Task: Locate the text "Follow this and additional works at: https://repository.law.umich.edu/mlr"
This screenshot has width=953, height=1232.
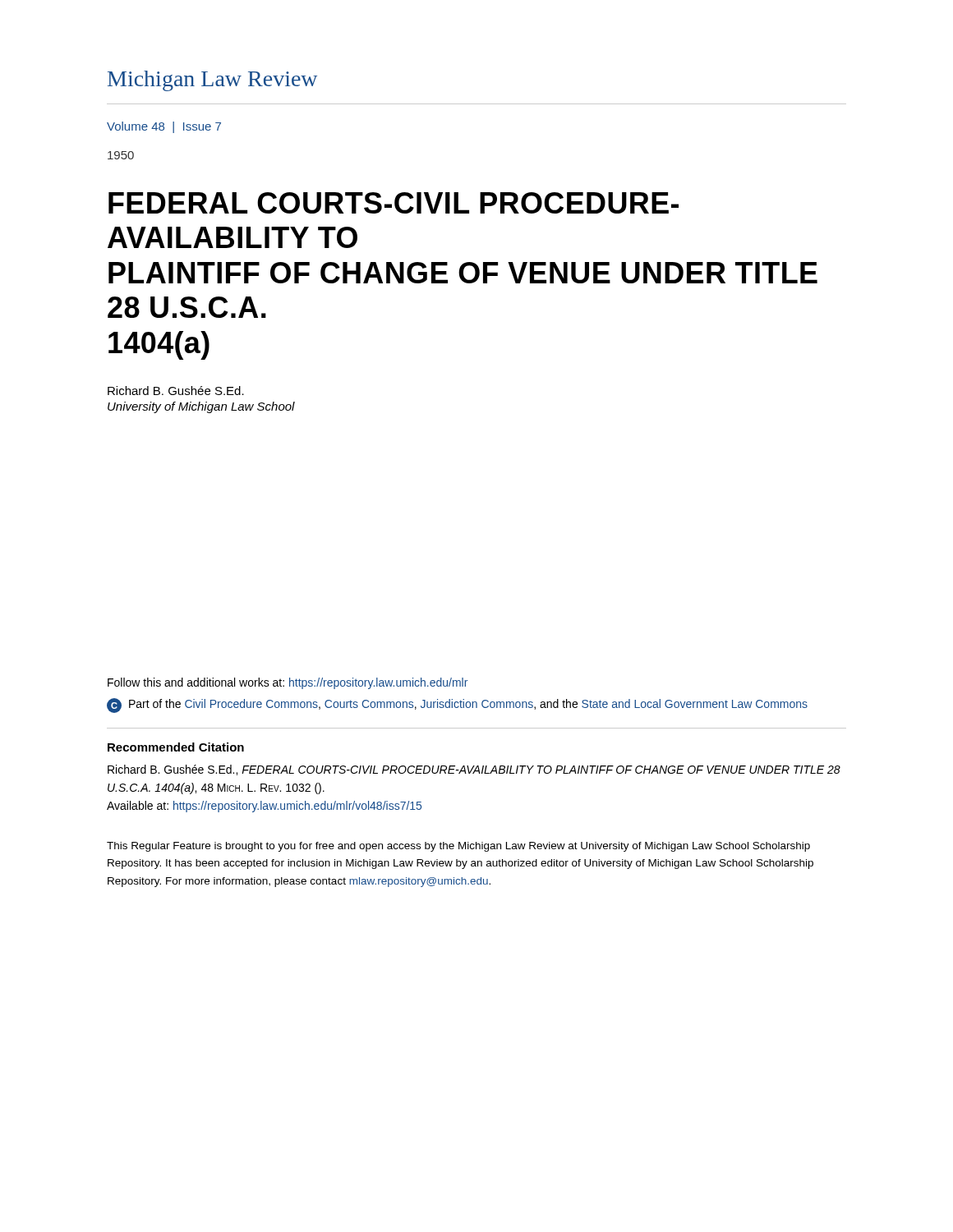Action: tap(287, 683)
